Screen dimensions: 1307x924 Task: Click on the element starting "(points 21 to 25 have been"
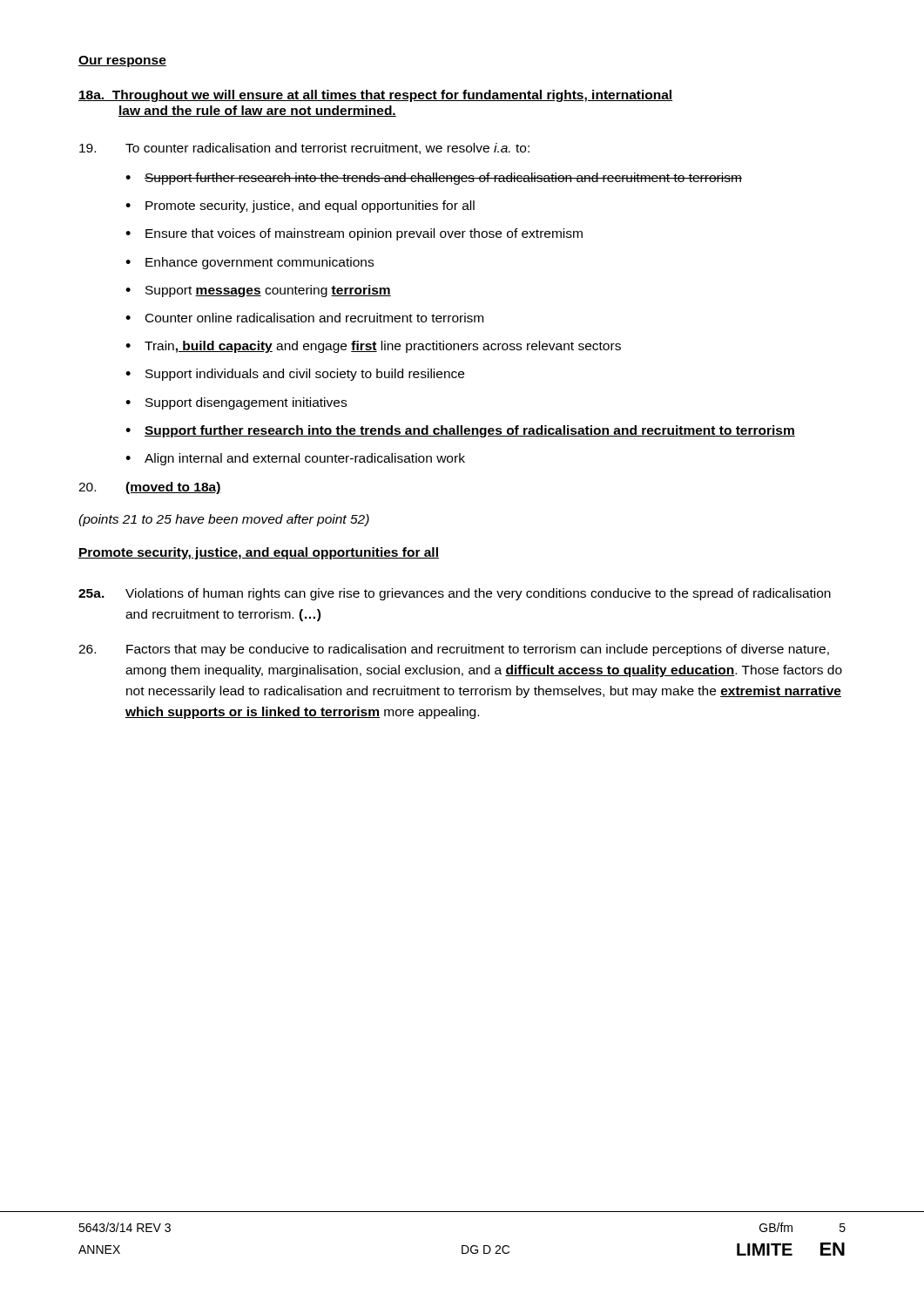pyautogui.click(x=224, y=519)
